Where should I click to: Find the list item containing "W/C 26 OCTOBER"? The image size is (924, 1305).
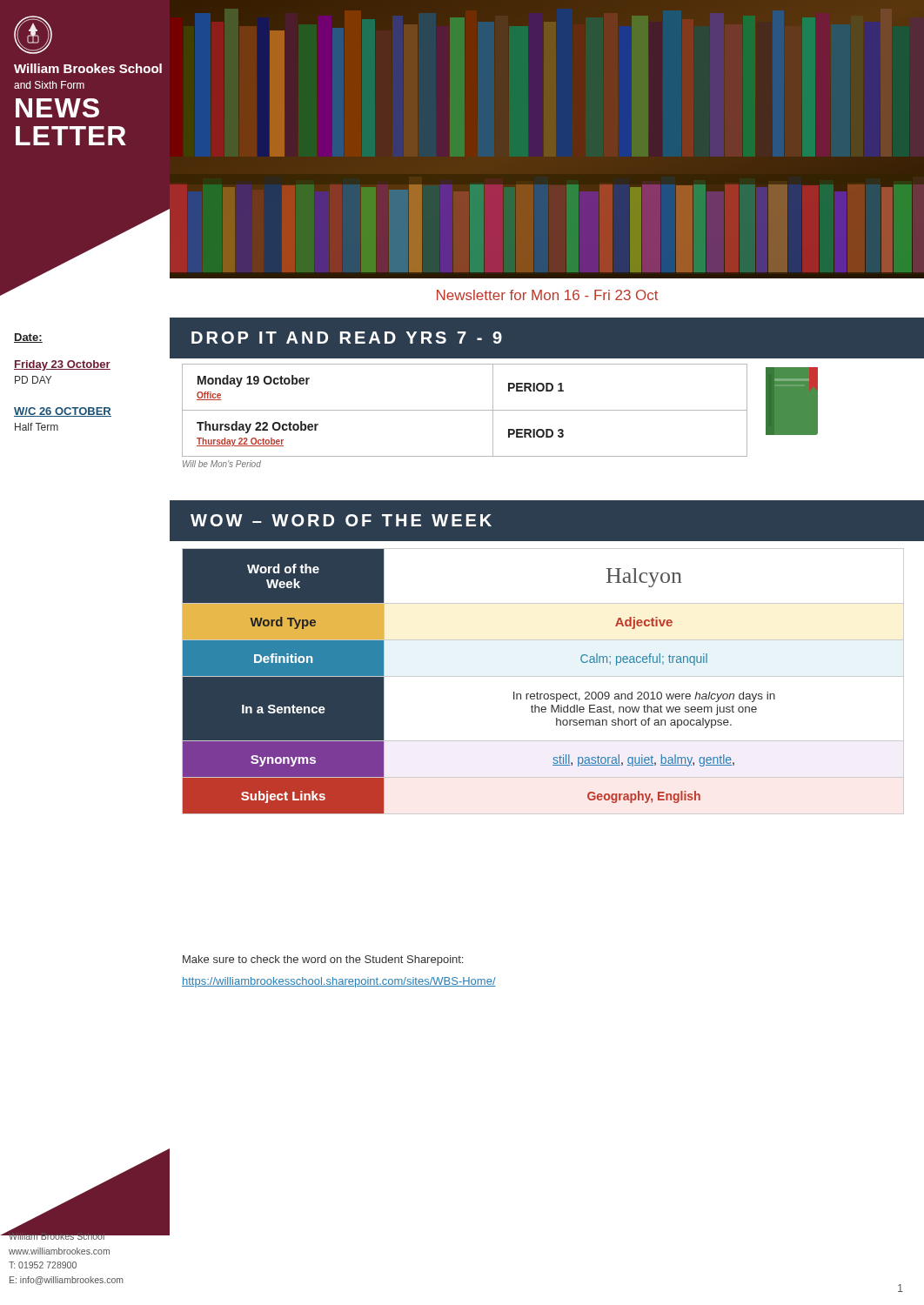click(x=63, y=419)
